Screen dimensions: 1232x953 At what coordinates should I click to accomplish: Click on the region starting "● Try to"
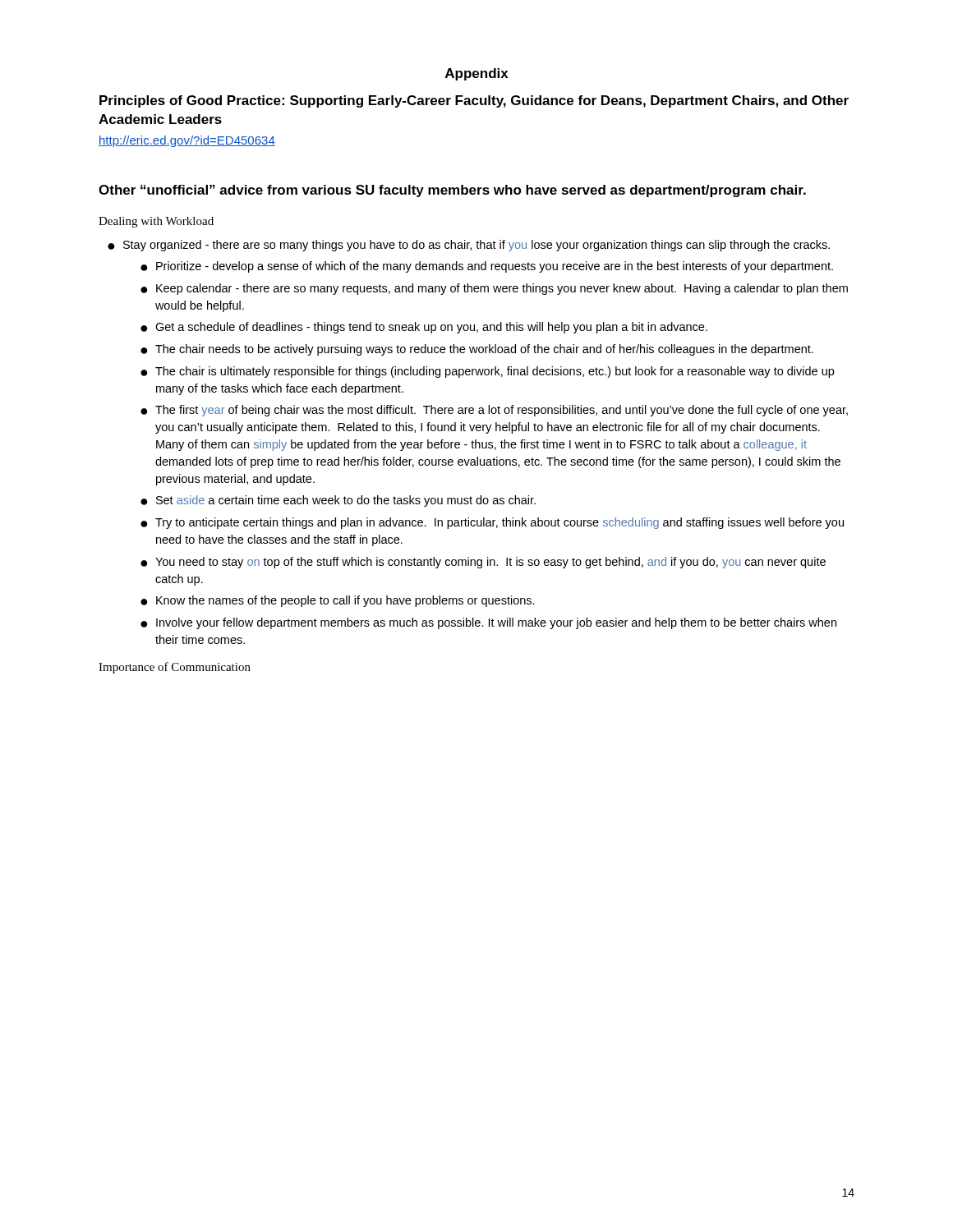point(497,532)
